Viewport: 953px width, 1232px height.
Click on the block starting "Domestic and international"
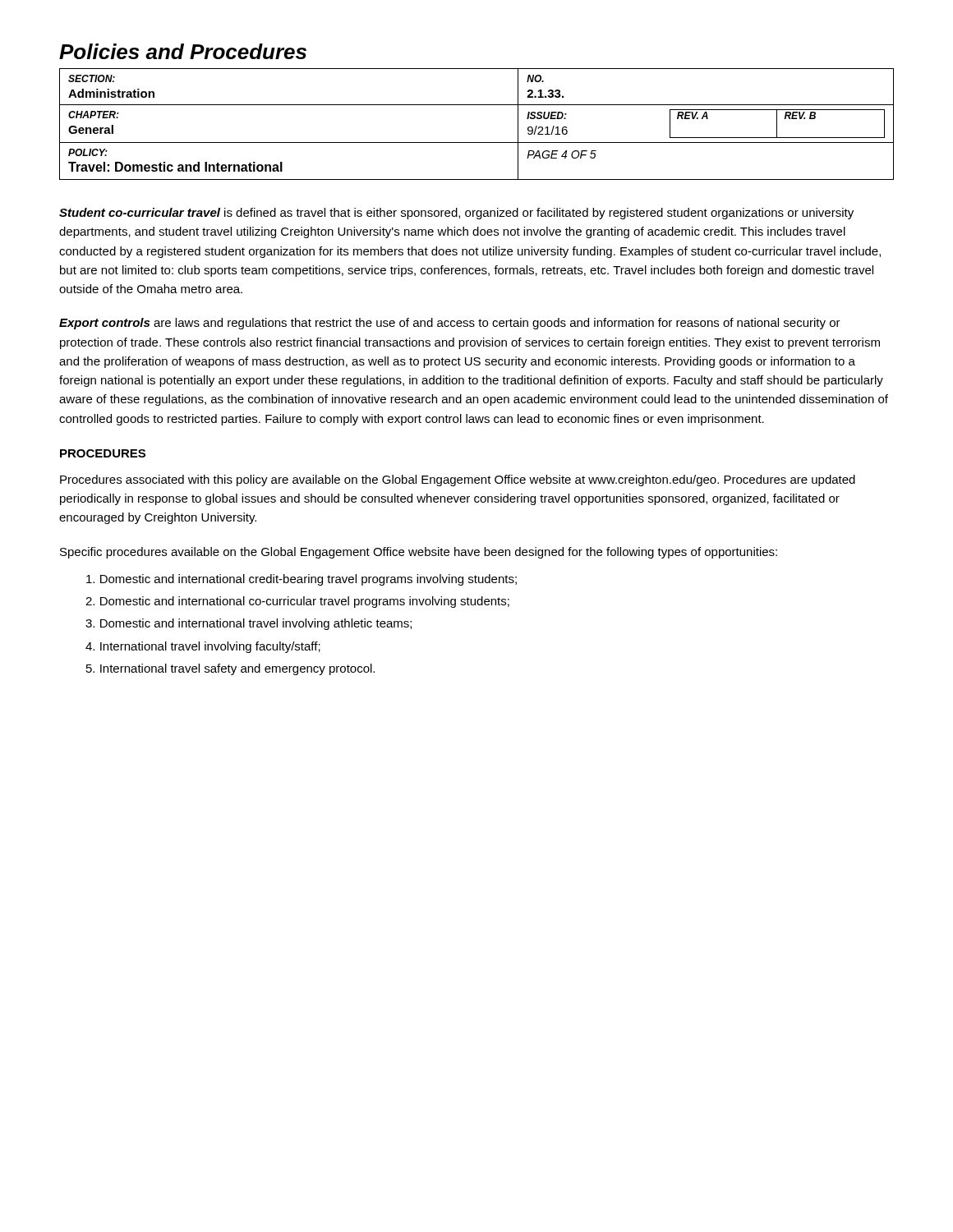pos(302,578)
